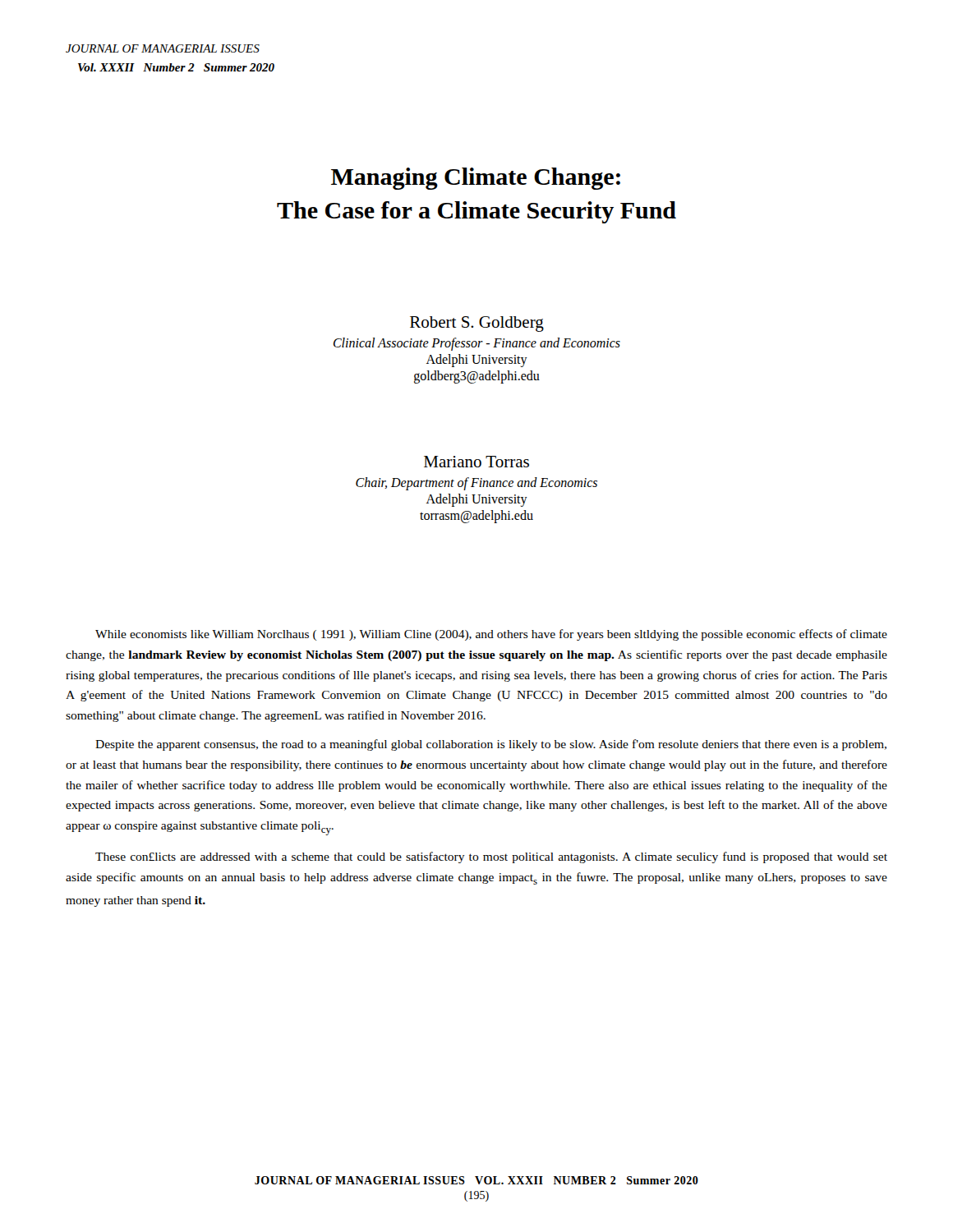Locate the text block that says "Mariano Torras Chair, Department of Finance"
953x1232 pixels.
[x=476, y=488]
